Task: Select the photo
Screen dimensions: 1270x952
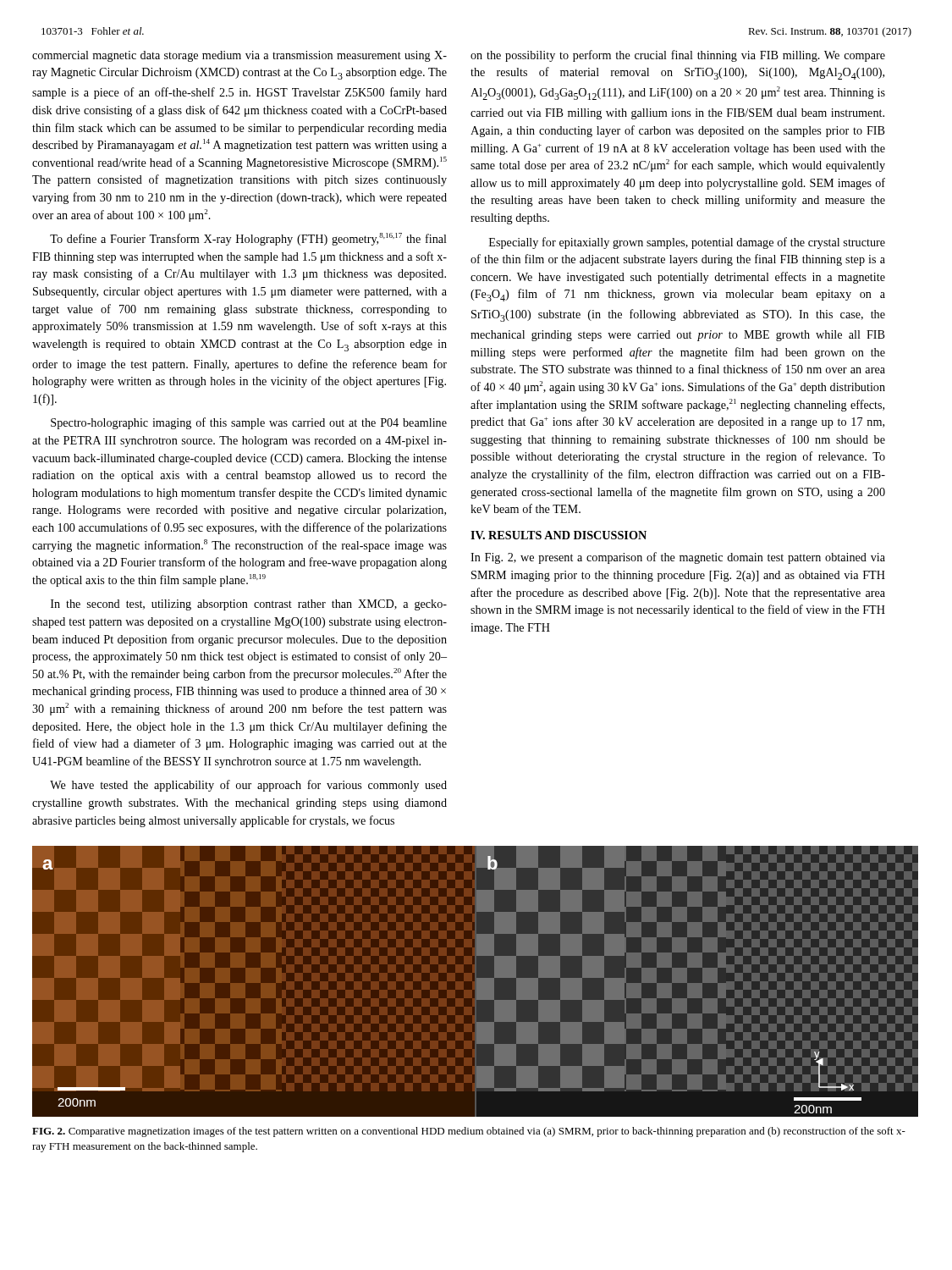Action: click(476, 981)
